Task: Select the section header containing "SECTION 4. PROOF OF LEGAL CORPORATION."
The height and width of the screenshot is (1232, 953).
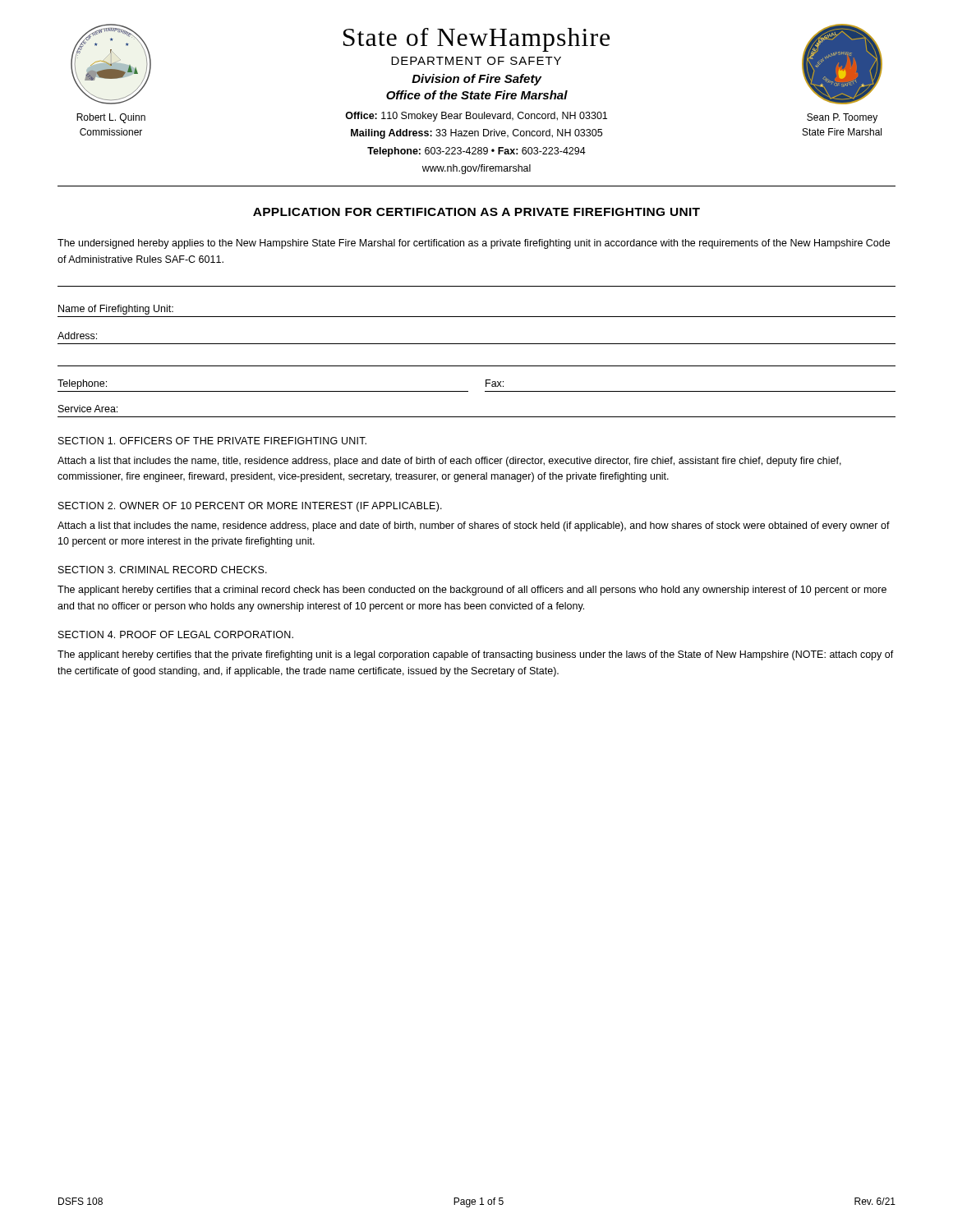Action: [x=176, y=635]
